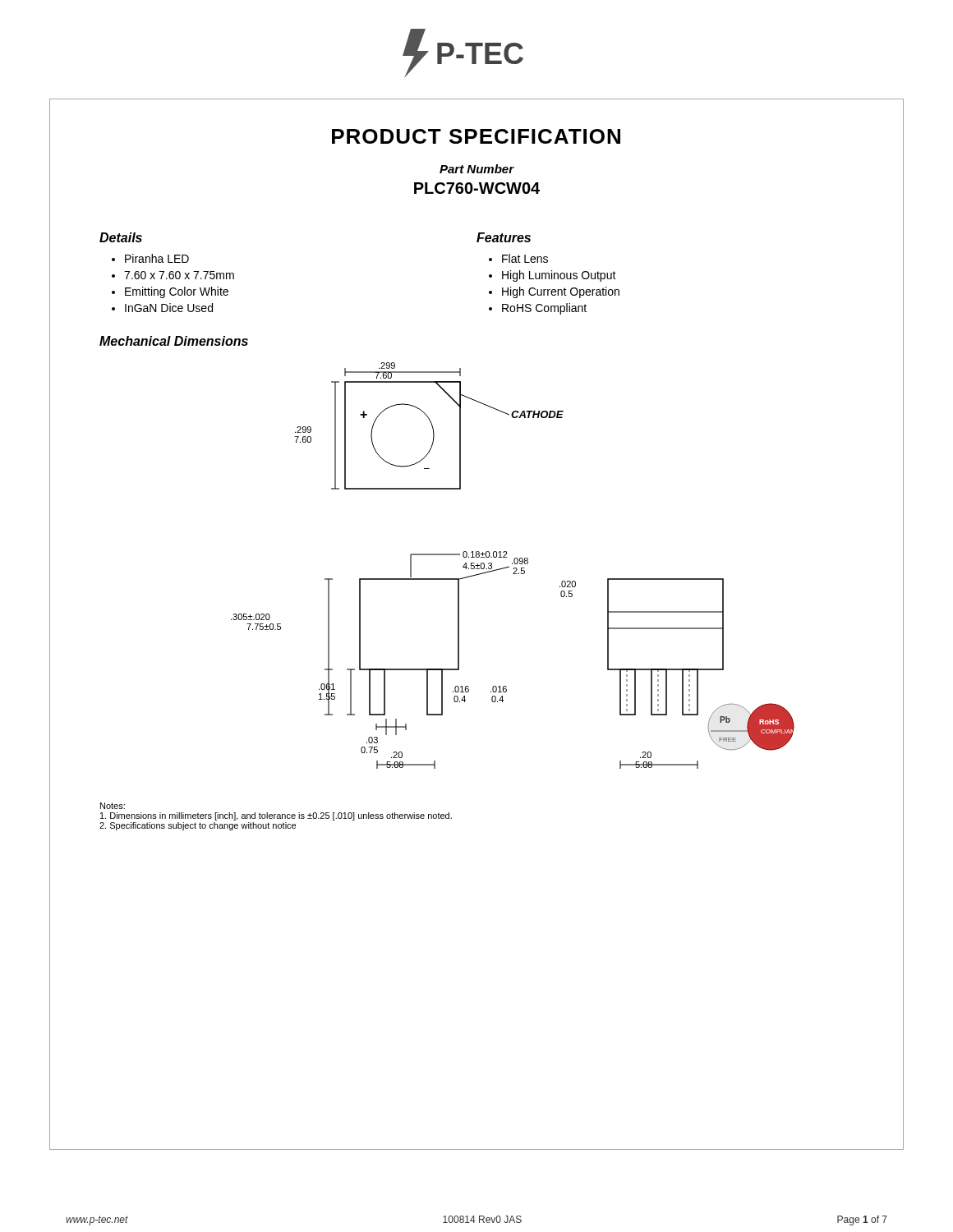
Task: Point to "Emitting Color White"
Action: [x=176, y=292]
